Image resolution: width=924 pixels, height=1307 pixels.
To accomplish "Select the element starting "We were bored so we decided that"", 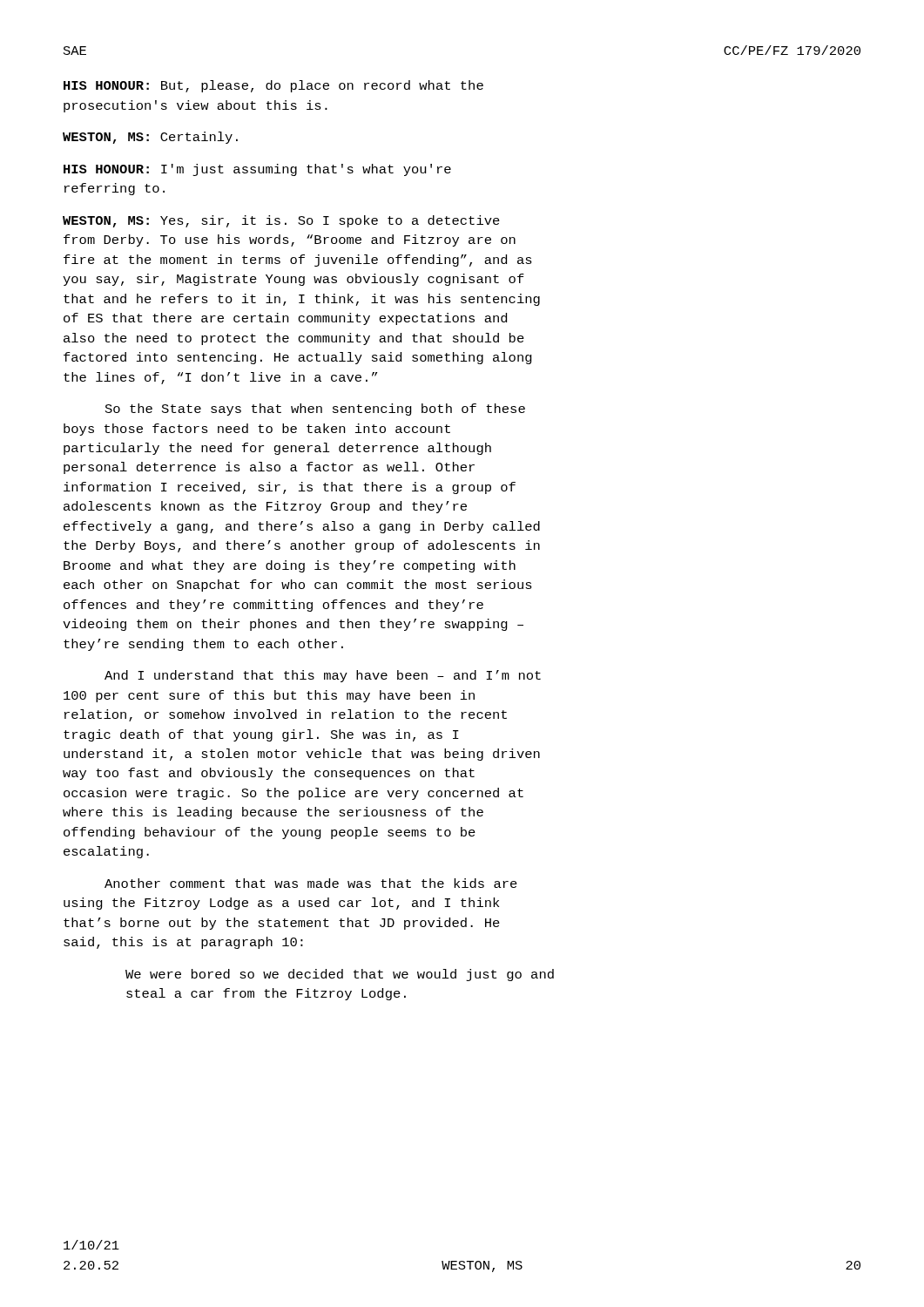I will click(x=340, y=985).
